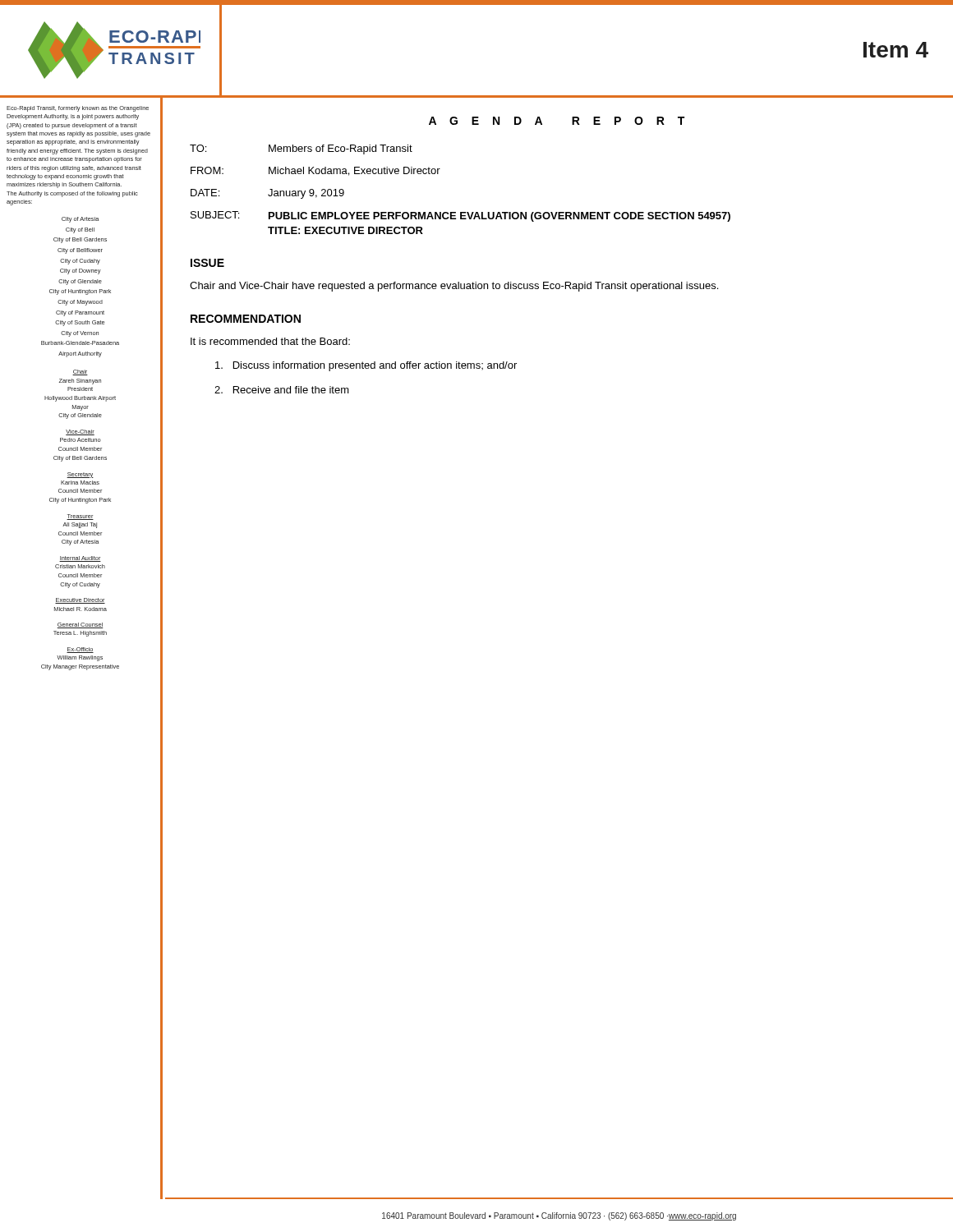Click where it says "General Counsel"

click(x=80, y=625)
